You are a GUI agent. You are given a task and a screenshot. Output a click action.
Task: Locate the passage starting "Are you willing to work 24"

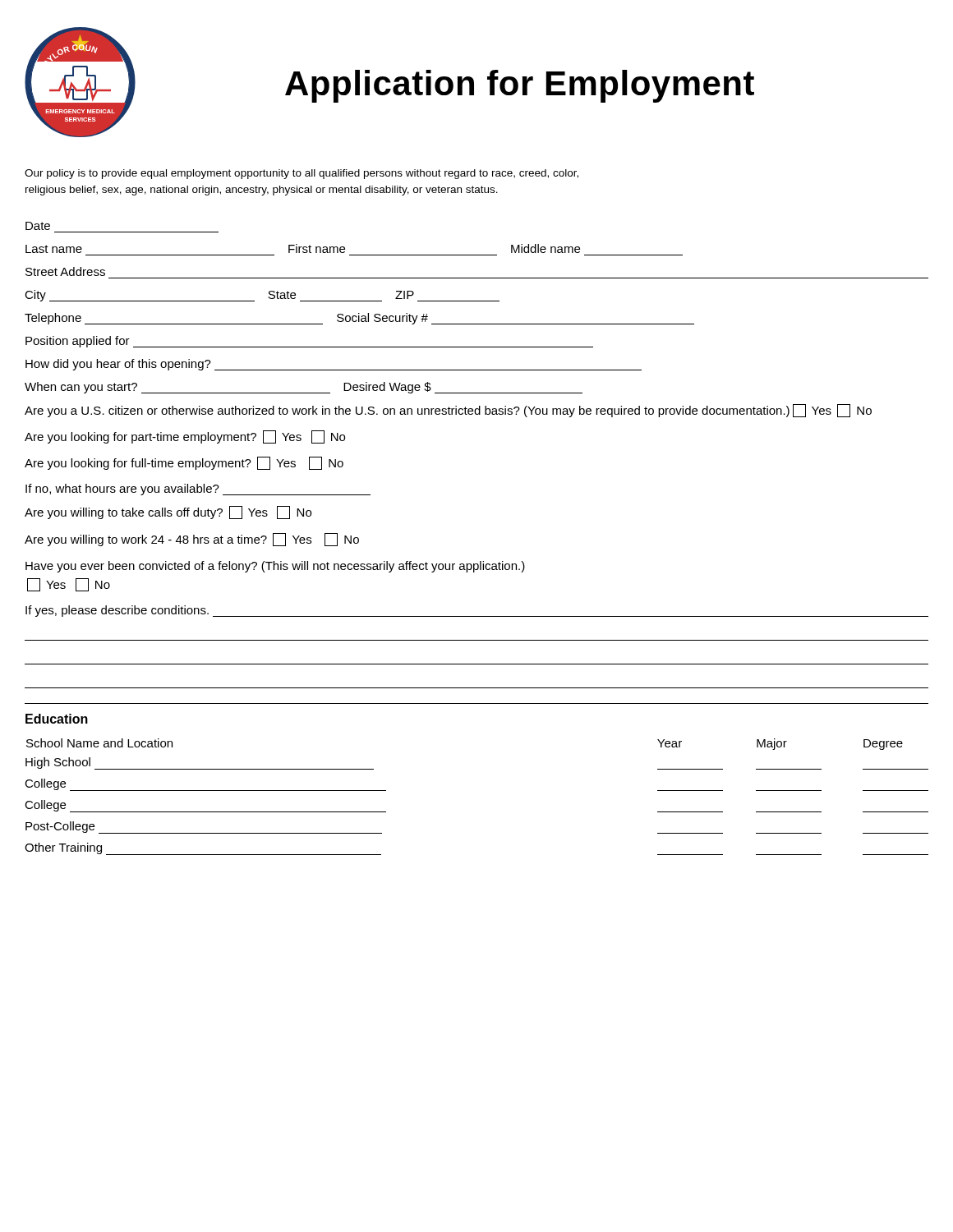point(192,539)
